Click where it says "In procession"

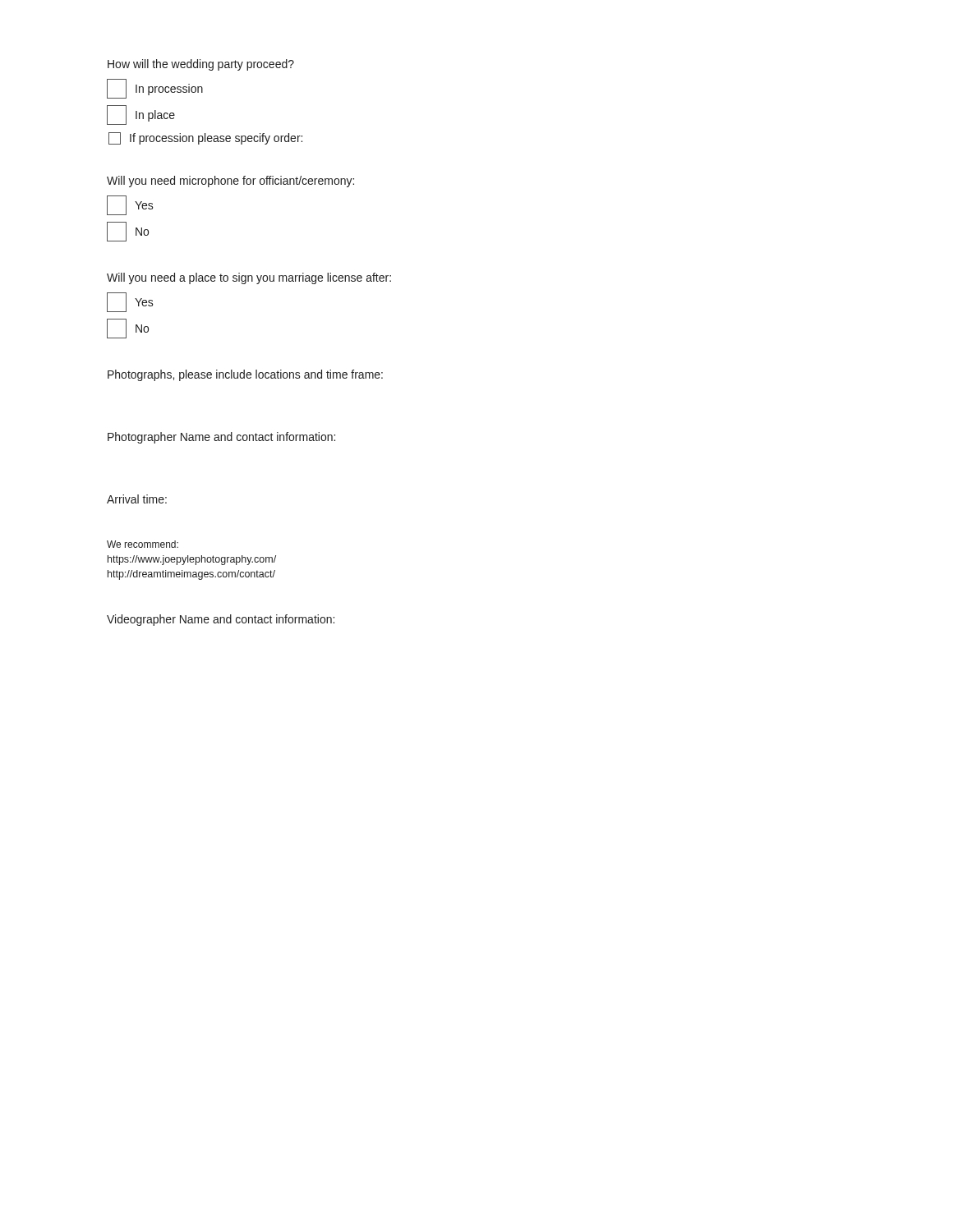155,89
